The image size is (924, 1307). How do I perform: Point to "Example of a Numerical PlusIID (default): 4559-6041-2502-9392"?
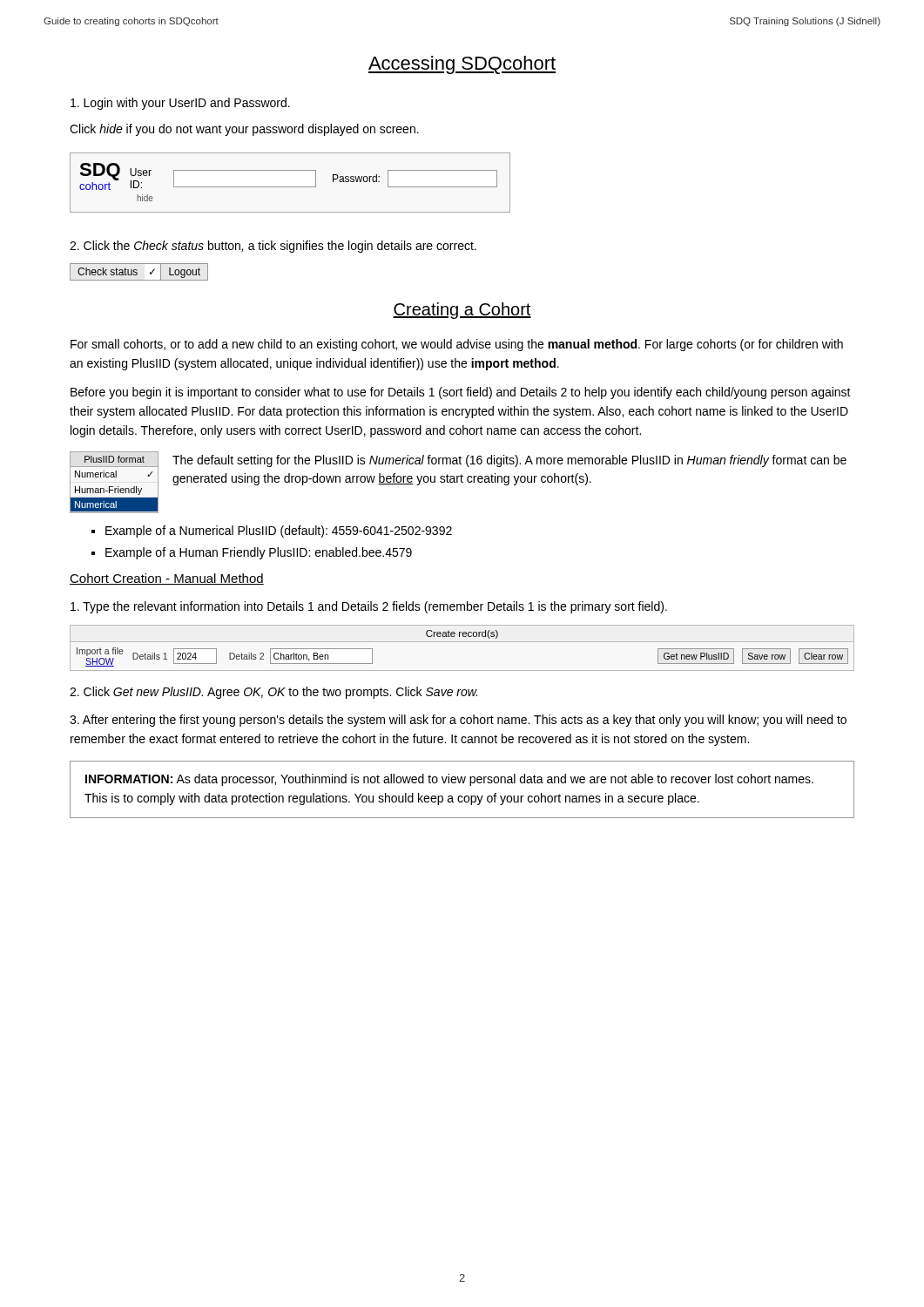point(279,532)
